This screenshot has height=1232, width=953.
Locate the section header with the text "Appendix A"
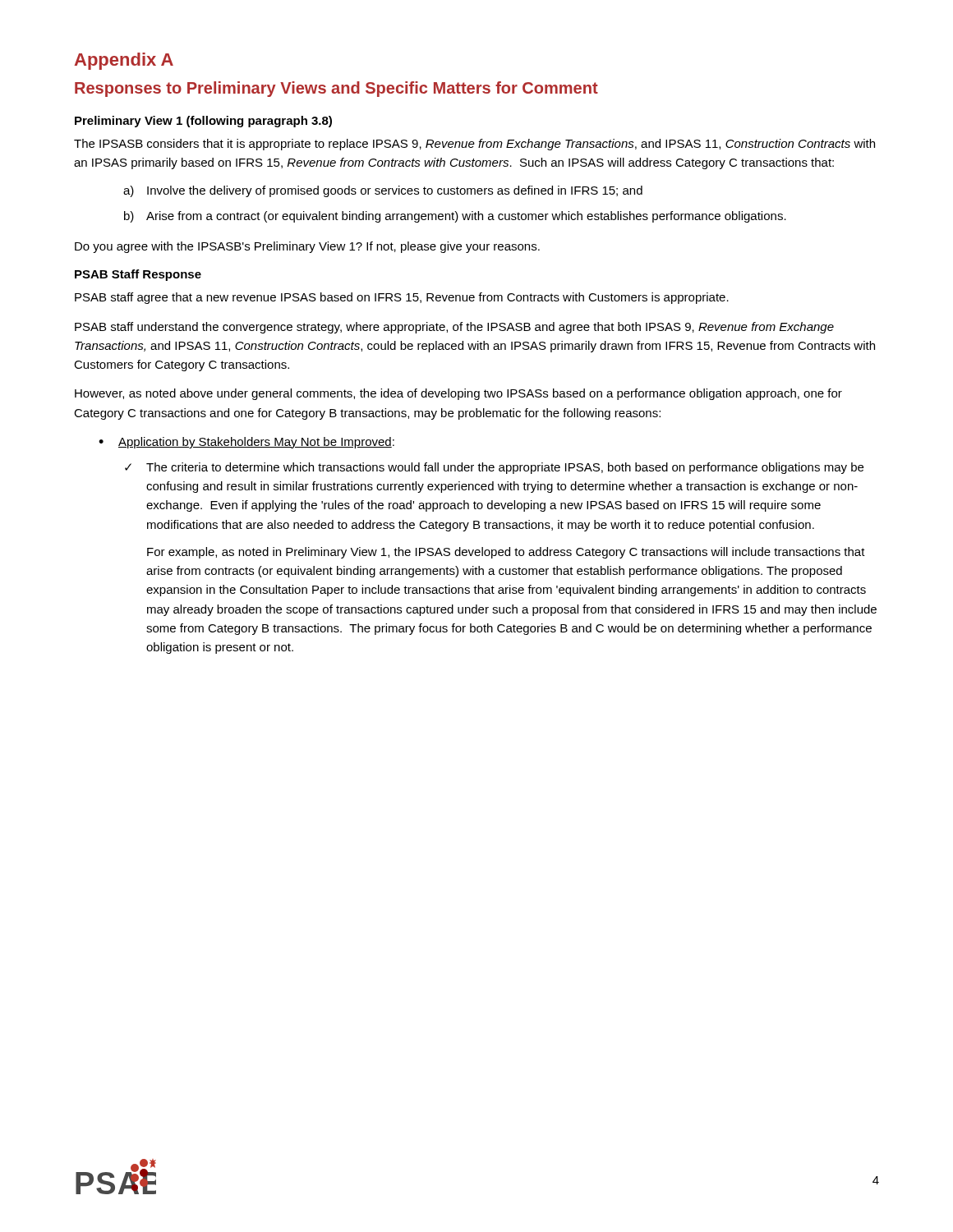(x=124, y=60)
